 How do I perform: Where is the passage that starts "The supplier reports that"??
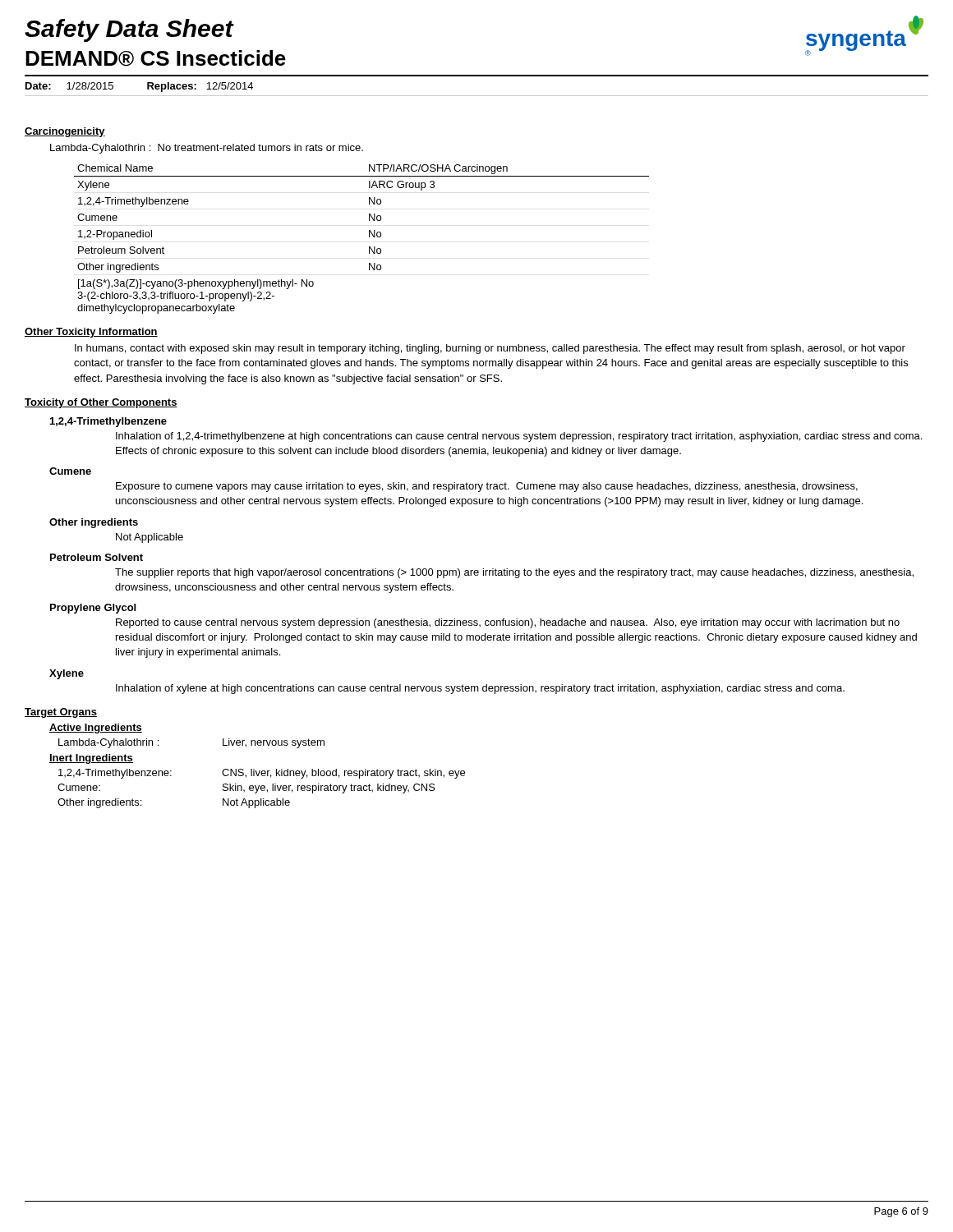pyautogui.click(x=515, y=579)
